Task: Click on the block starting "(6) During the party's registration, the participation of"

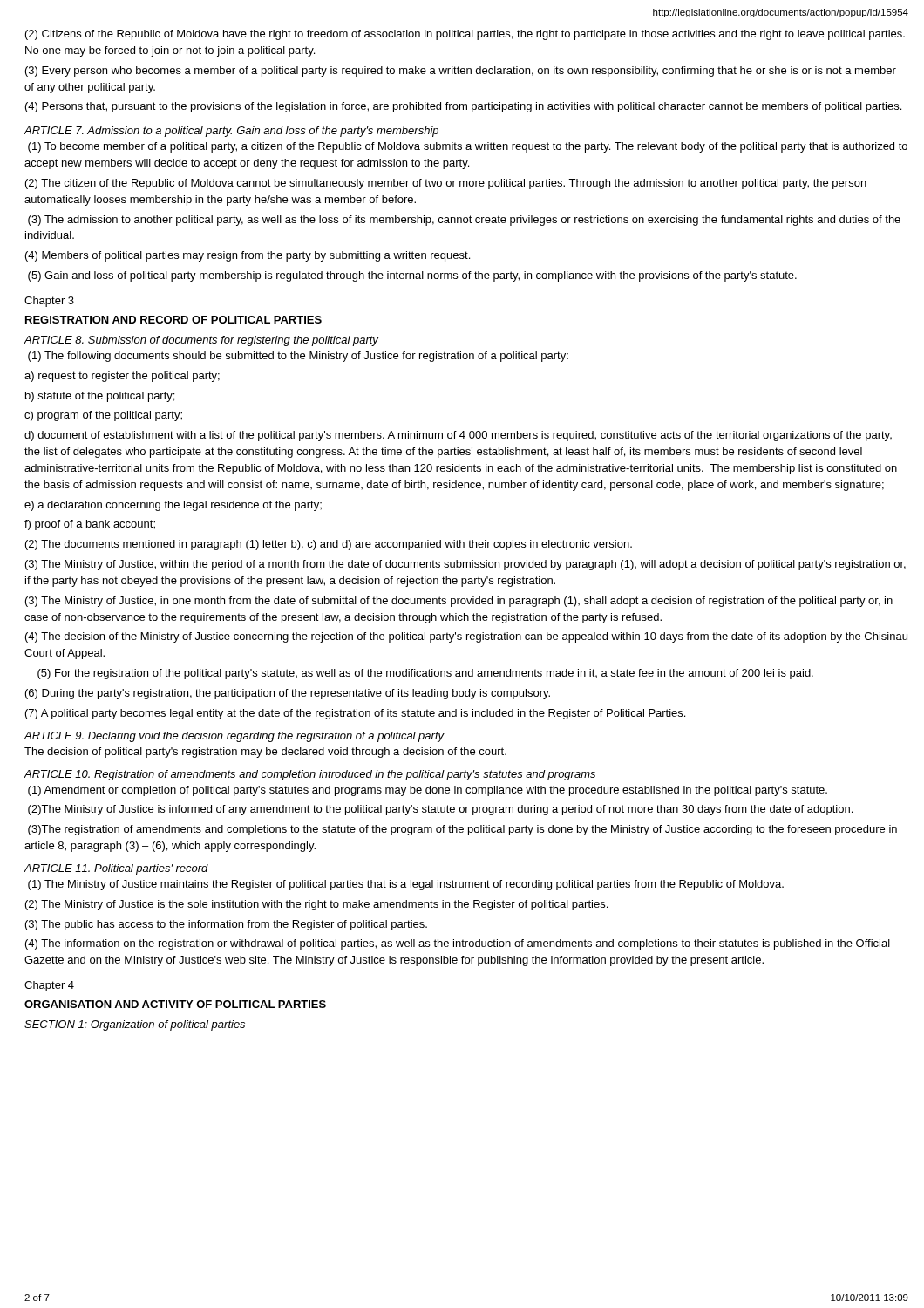Action: point(466,694)
